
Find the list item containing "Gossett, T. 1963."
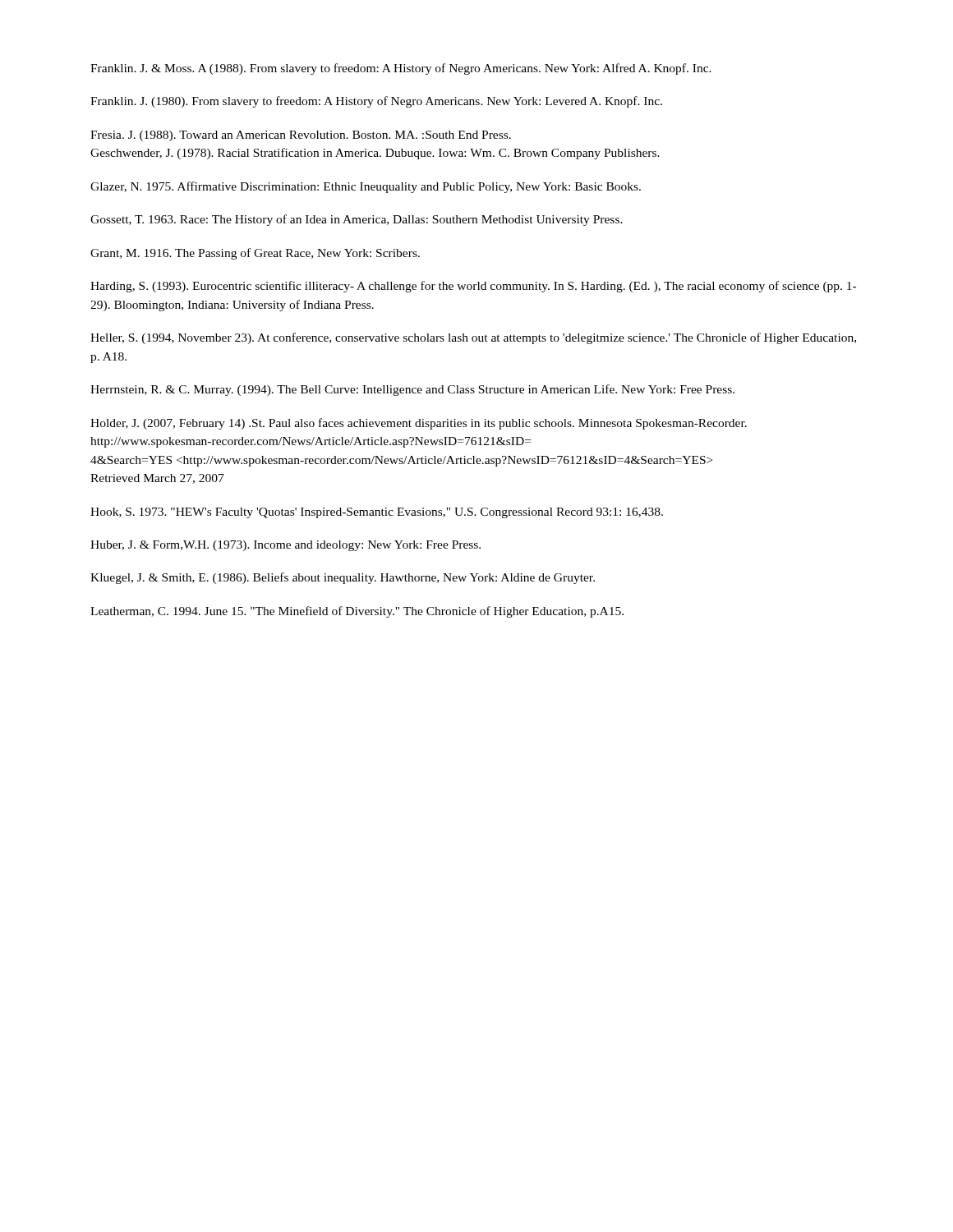pos(357,219)
